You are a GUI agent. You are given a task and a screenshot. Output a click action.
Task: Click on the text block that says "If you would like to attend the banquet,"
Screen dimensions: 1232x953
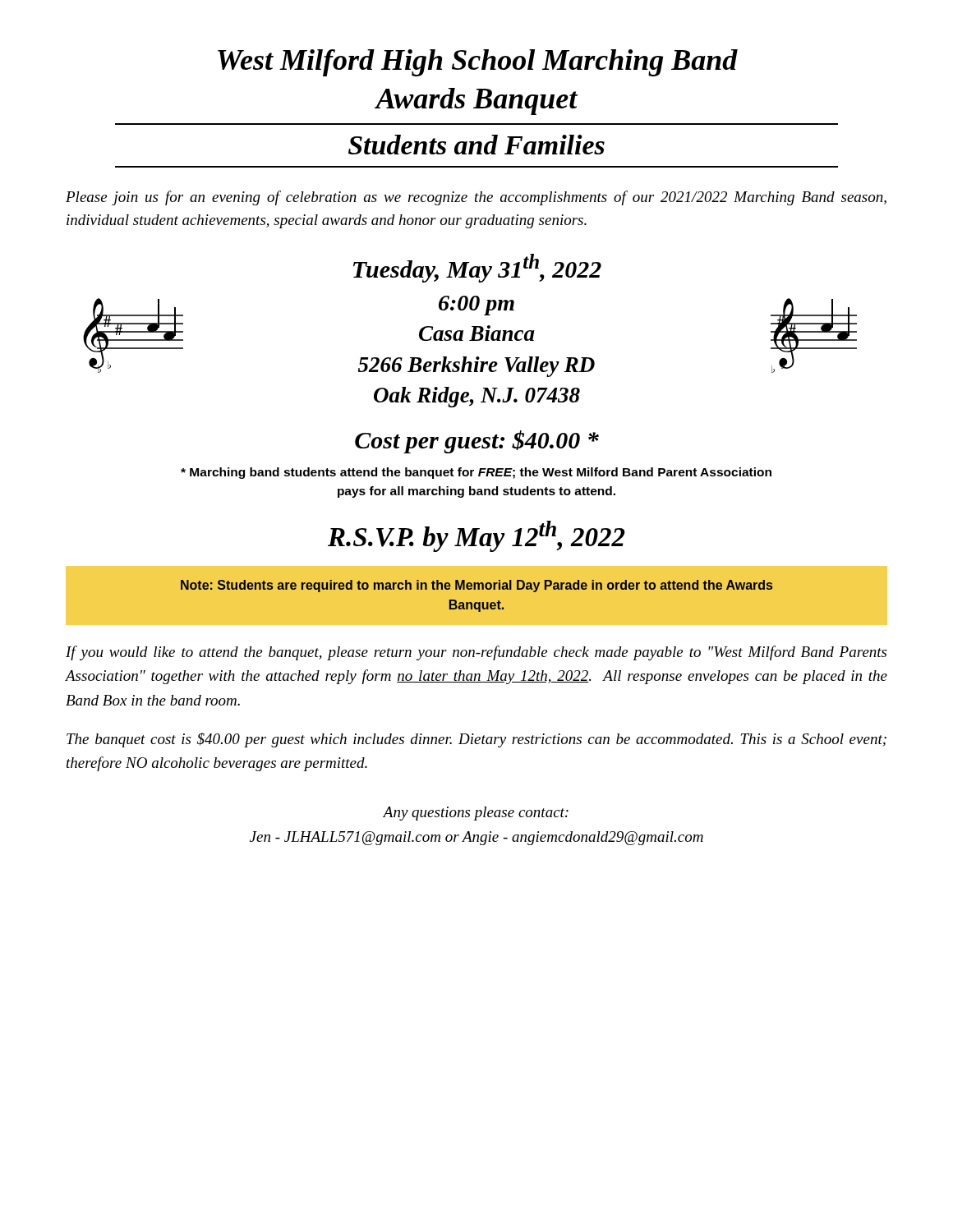tap(476, 676)
